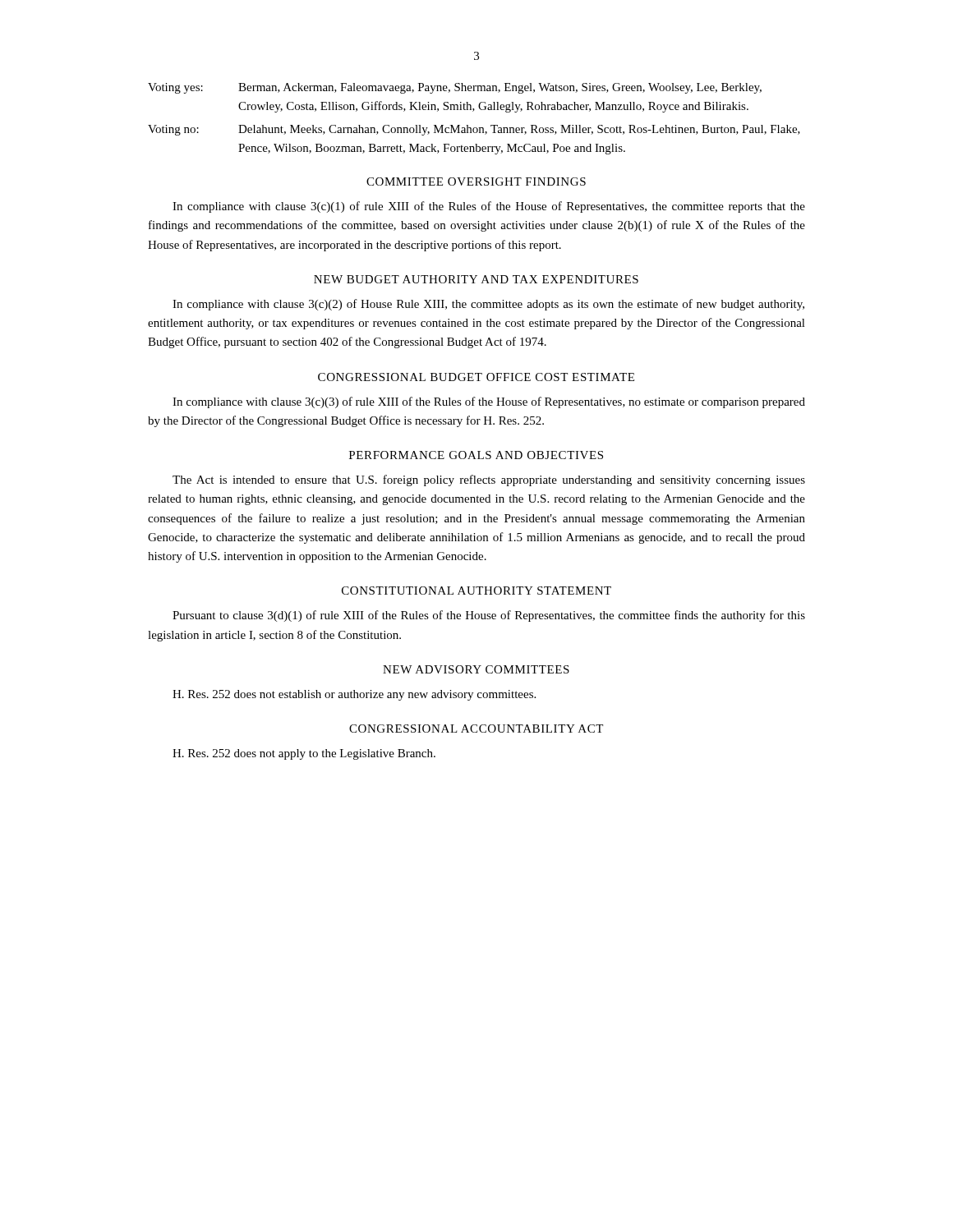The width and height of the screenshot is (953, 1232).
Task: Locate the text "CONGRESSIONAL ACCOUNTABILITY ACT"
Action: (x=476, y=729)
